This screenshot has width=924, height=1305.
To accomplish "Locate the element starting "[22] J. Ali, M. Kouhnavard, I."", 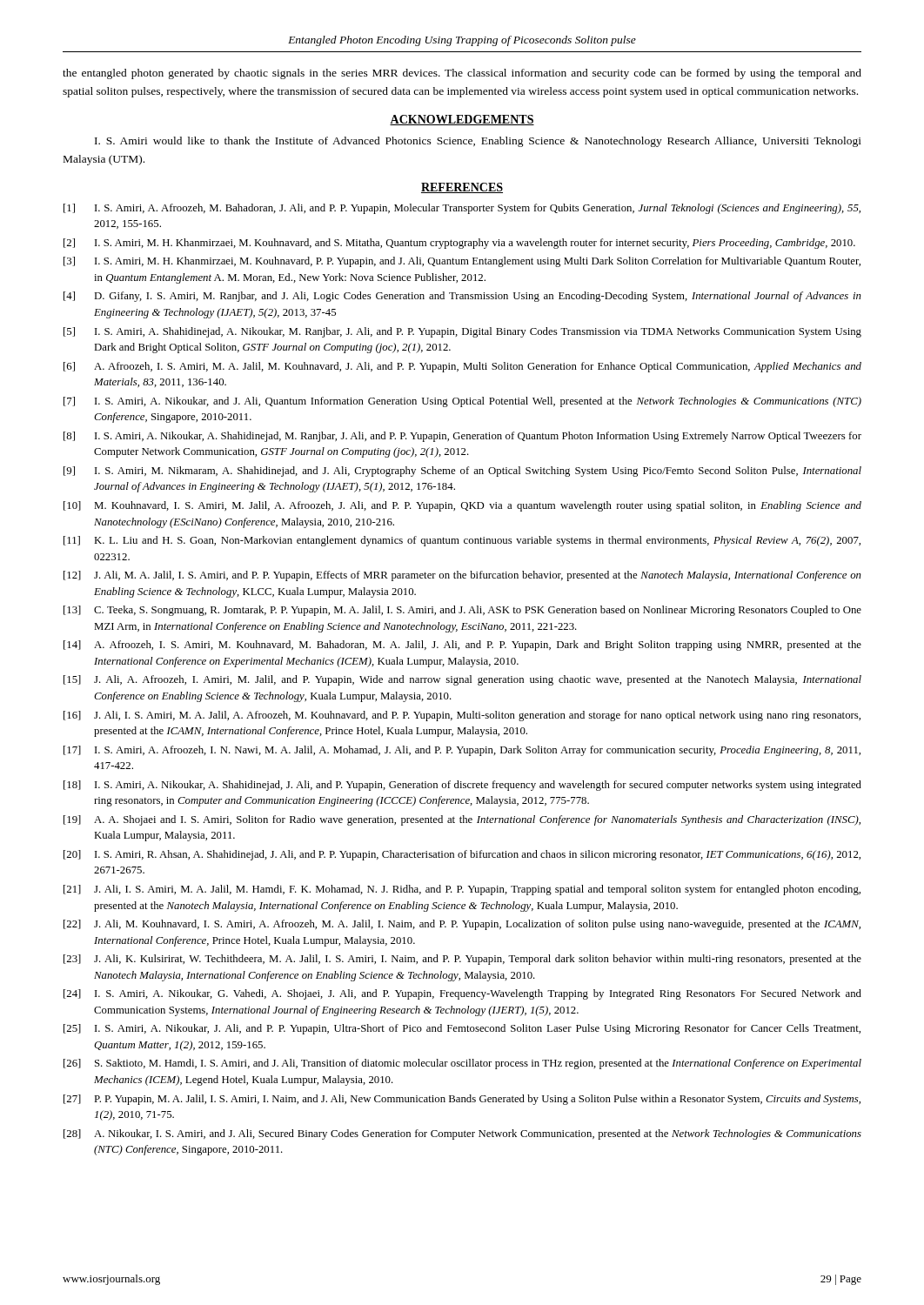I will (x=462, y=932).
